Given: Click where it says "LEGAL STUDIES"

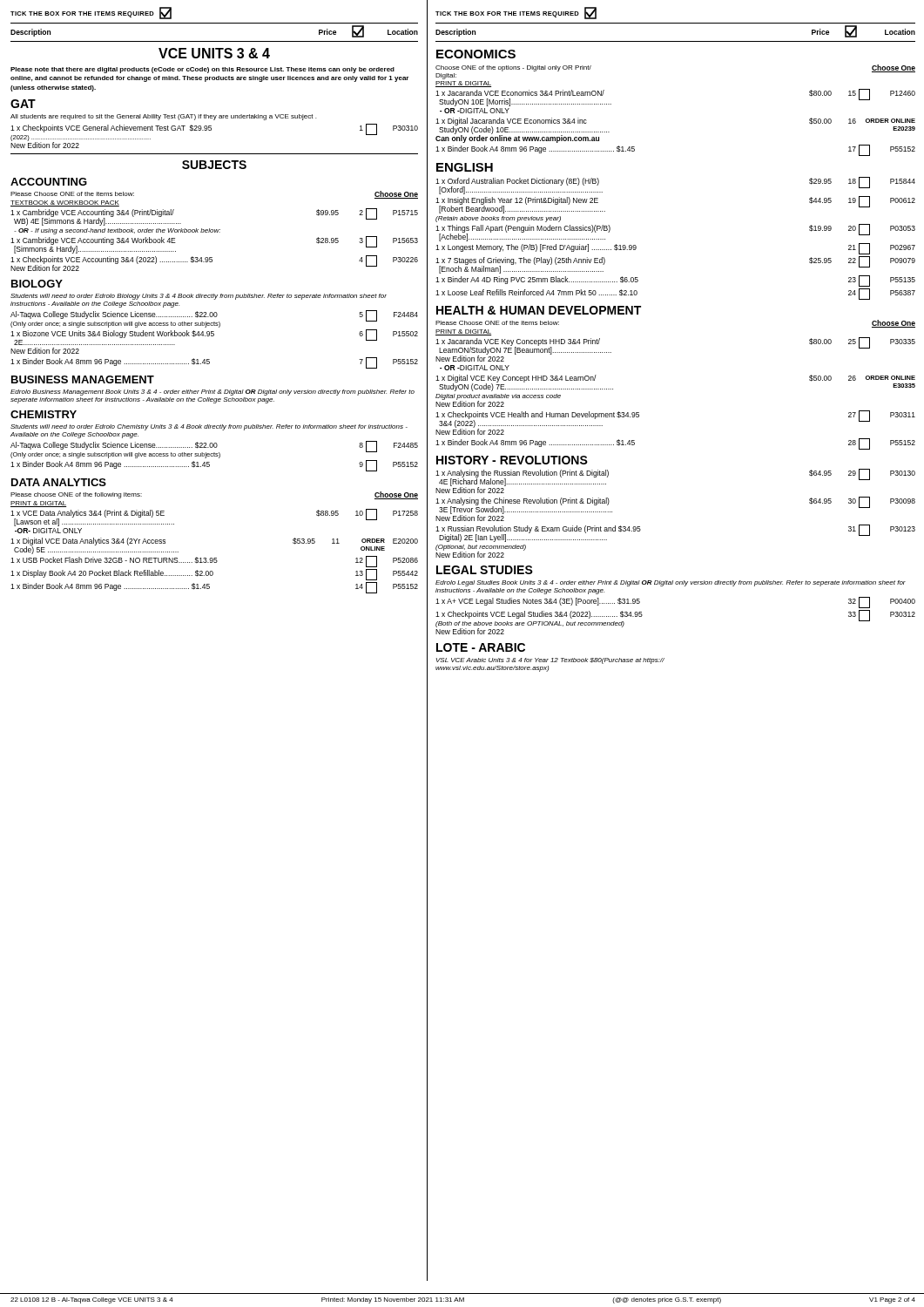Looking at the screenshot, I should pos(484,570).
